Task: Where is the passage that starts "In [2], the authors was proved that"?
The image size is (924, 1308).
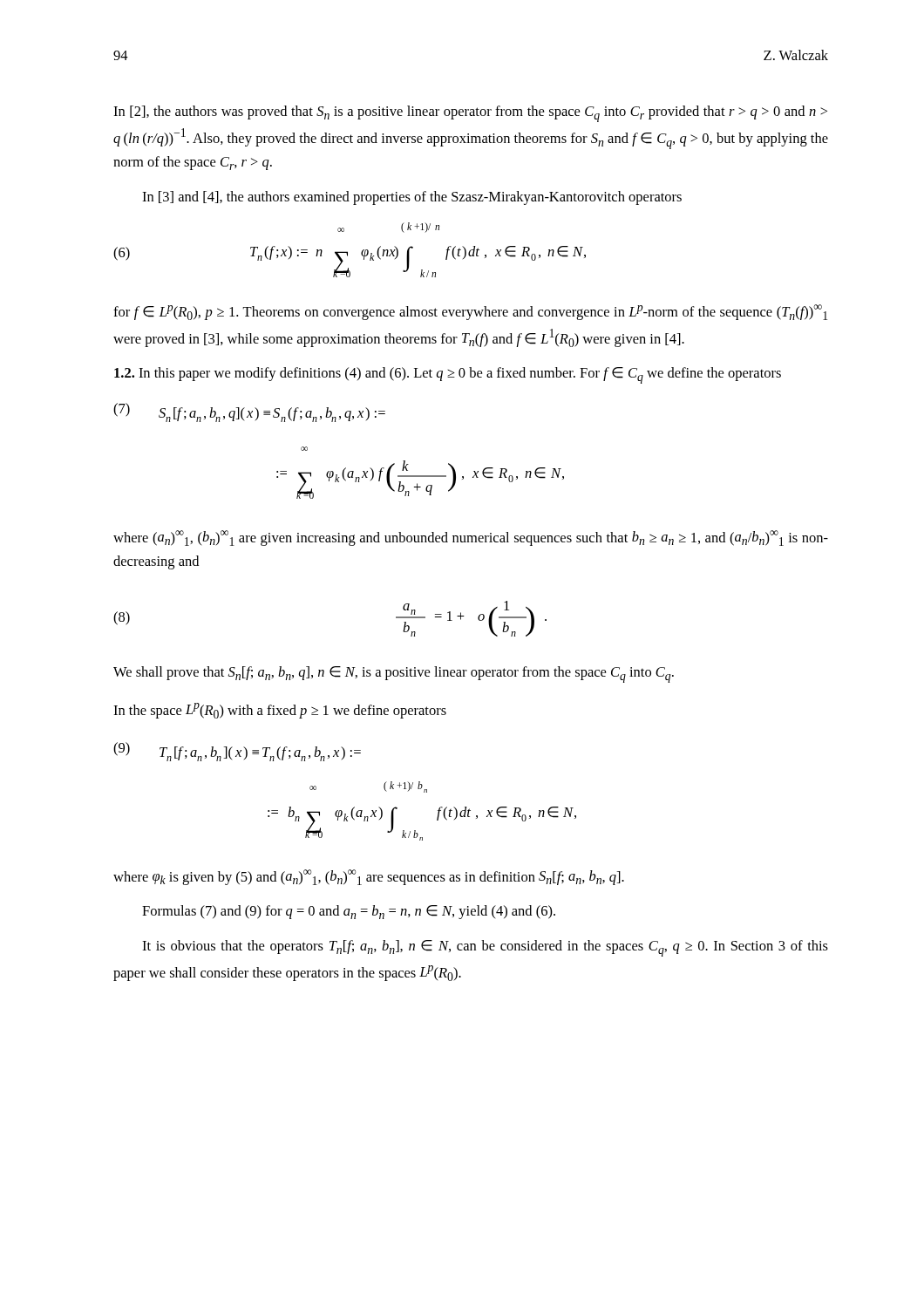Action: coord(471,138)
